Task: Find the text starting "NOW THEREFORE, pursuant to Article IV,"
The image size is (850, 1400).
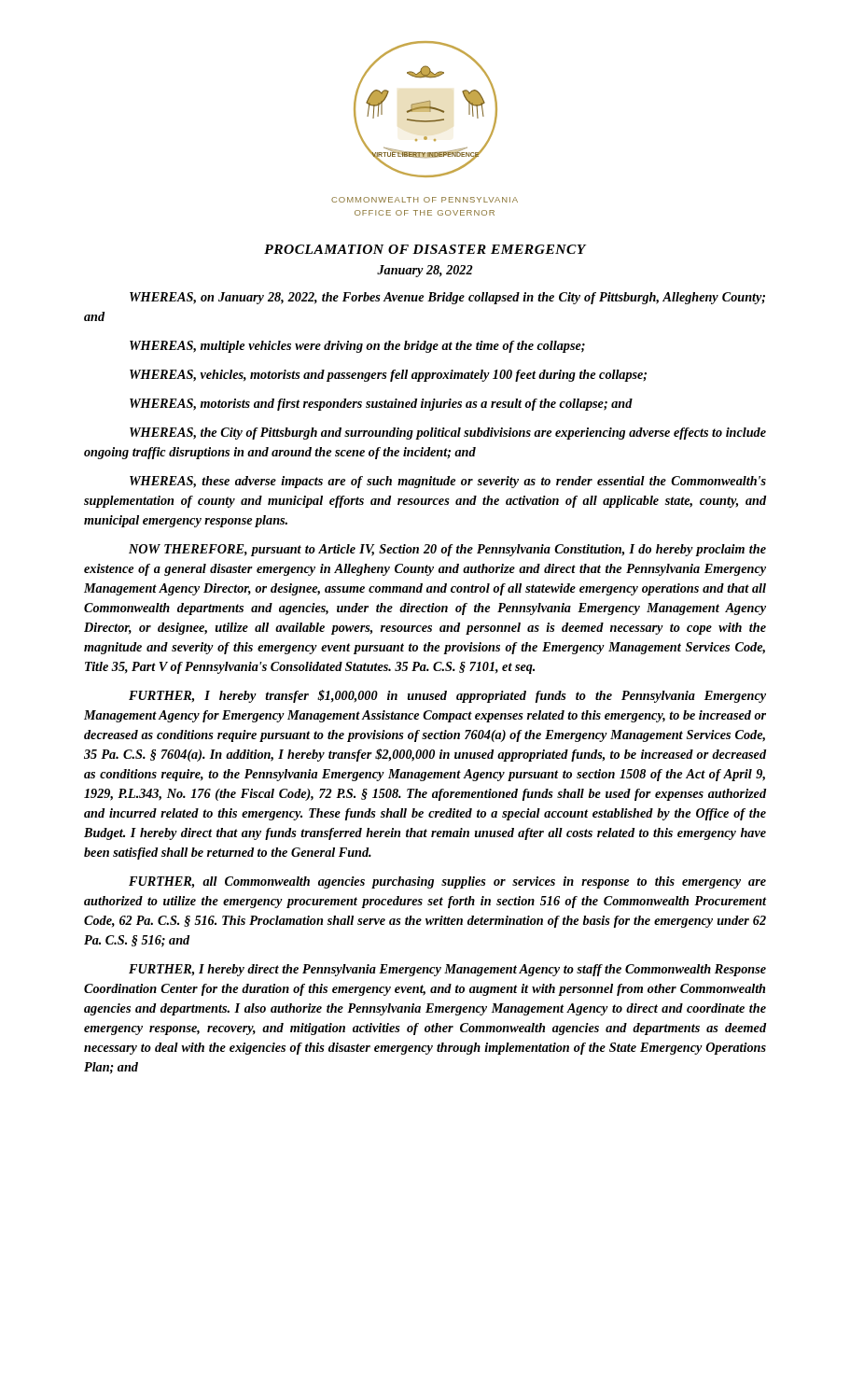Action: click(425, 607)
